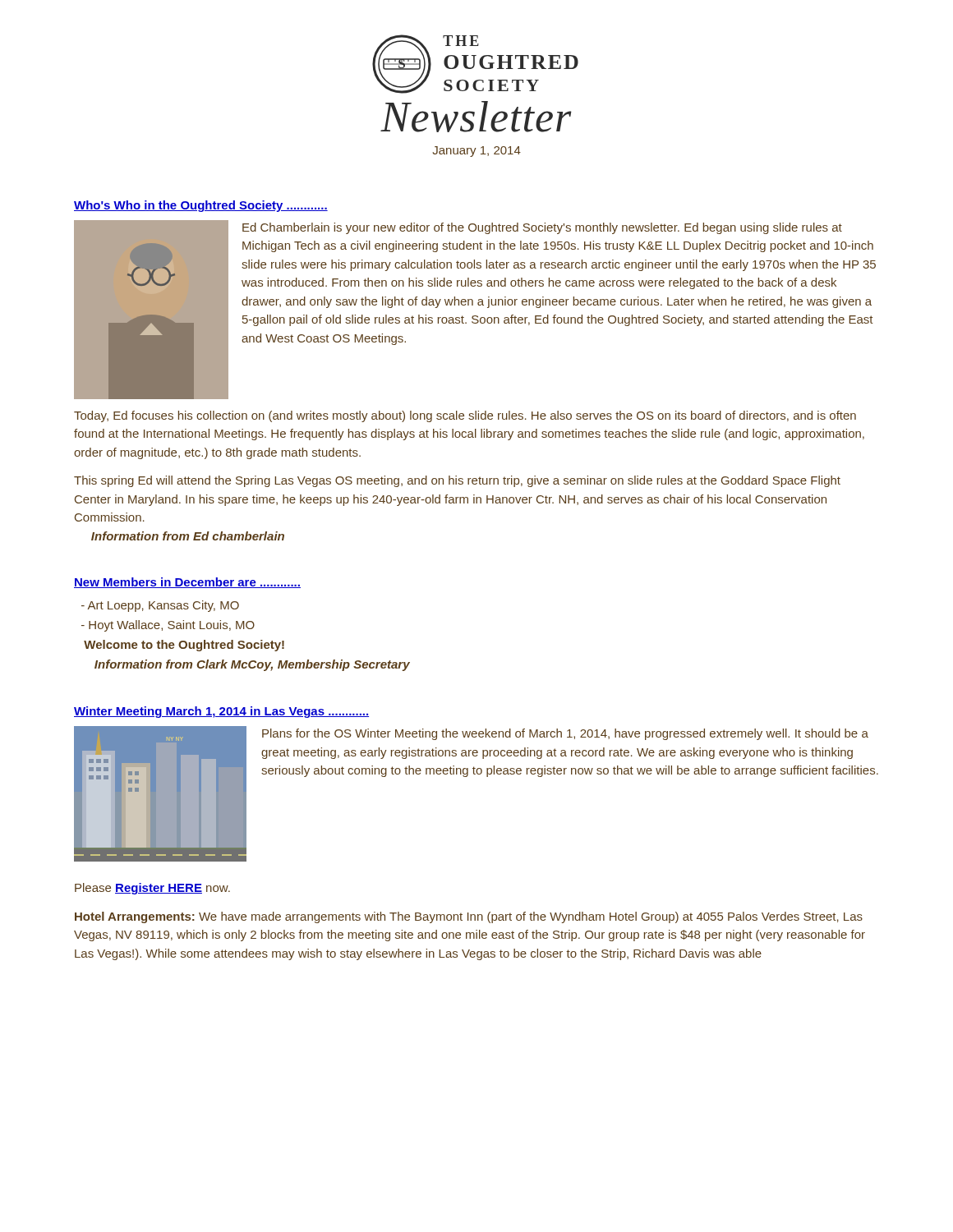Viewport: 953px width, 1232px height.
Task: Find the region starting "Hoyt Wallace, Saint Louis, MO"
Action: click(x=166, y=625)
